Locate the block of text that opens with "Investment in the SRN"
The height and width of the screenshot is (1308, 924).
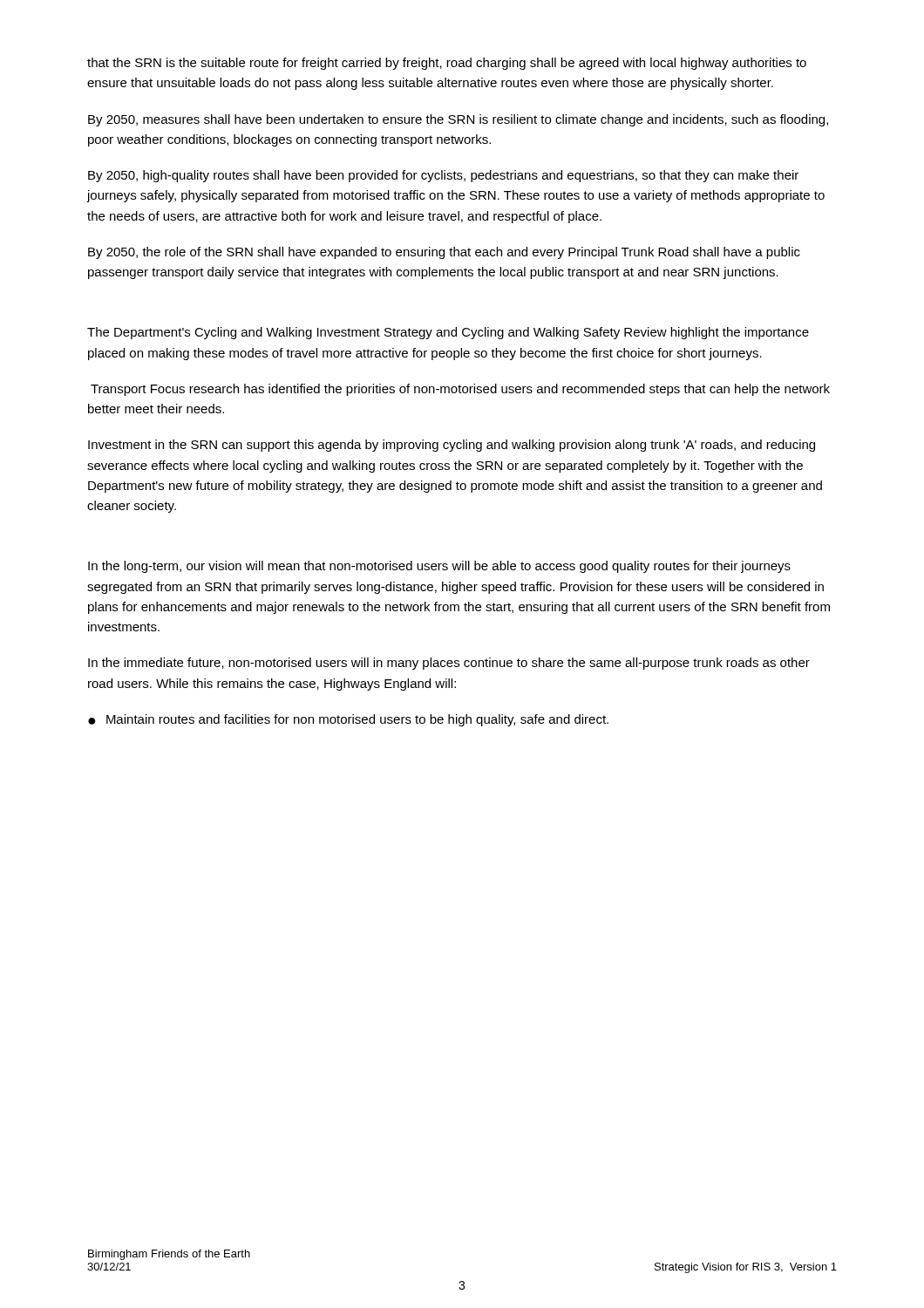click(x=455, y=475)
